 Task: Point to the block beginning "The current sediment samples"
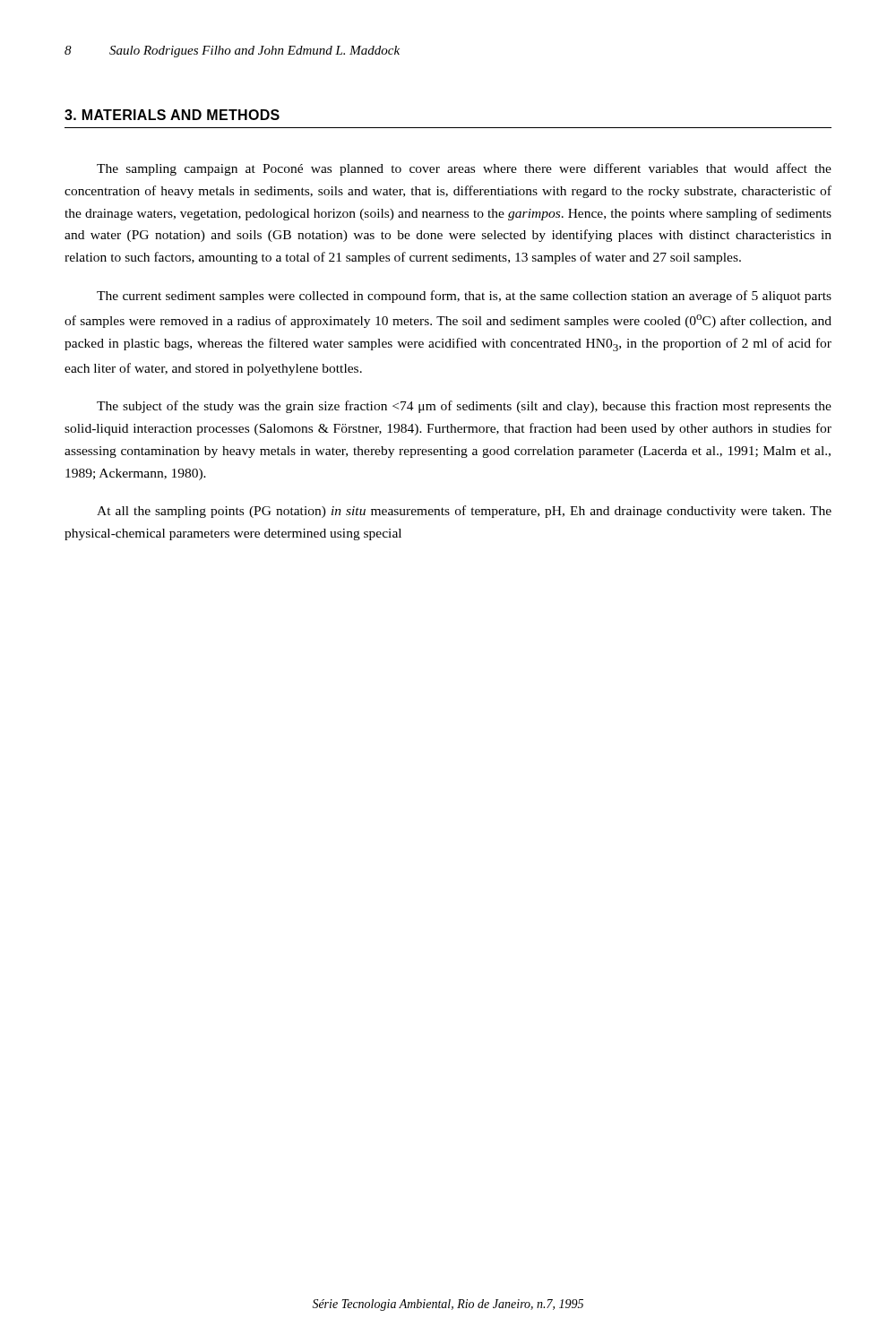pyautogui.click(x=448, y=331)
